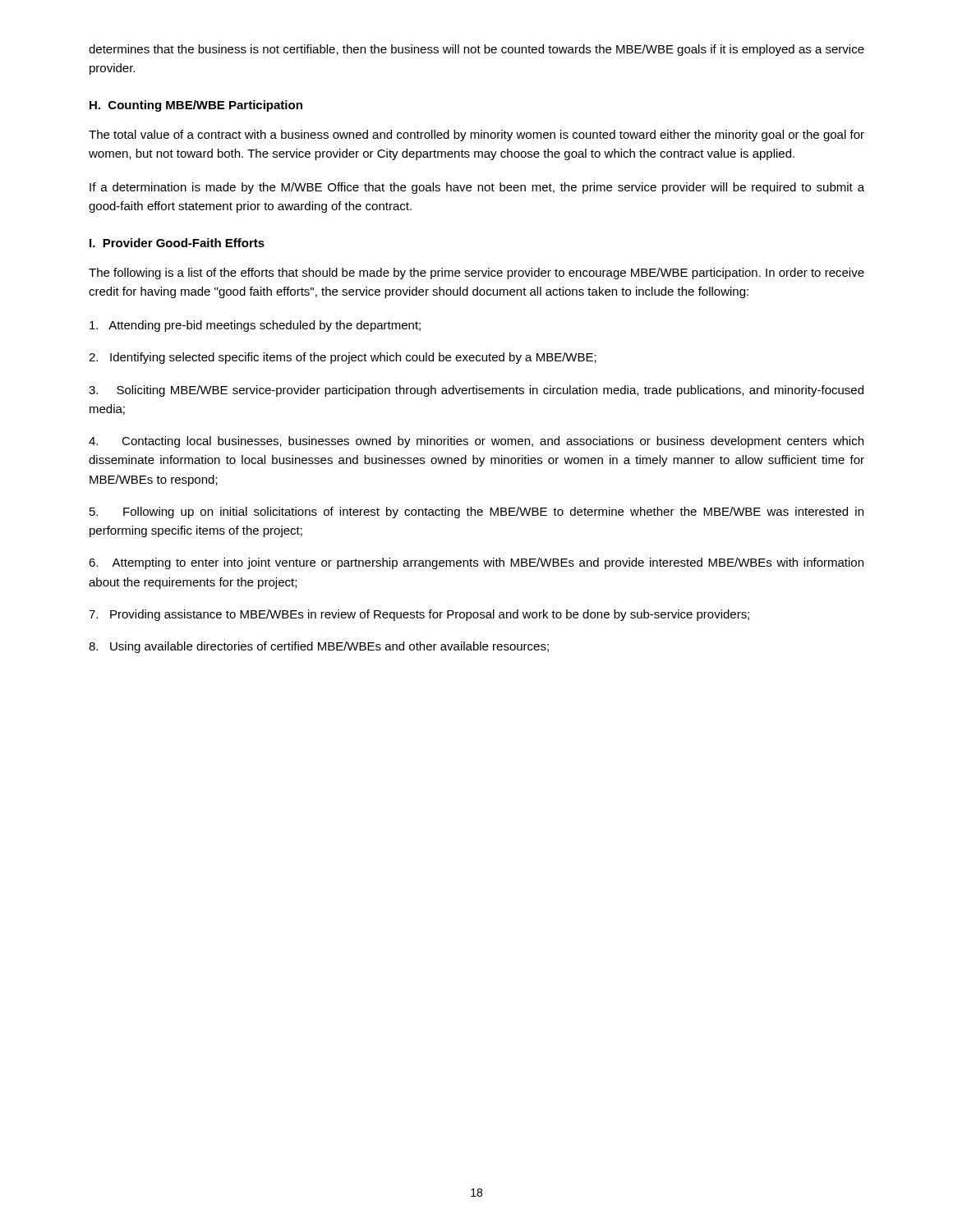Click where it says "Attending pre-bid meetings scheduled by the department;"

[255, 325]
